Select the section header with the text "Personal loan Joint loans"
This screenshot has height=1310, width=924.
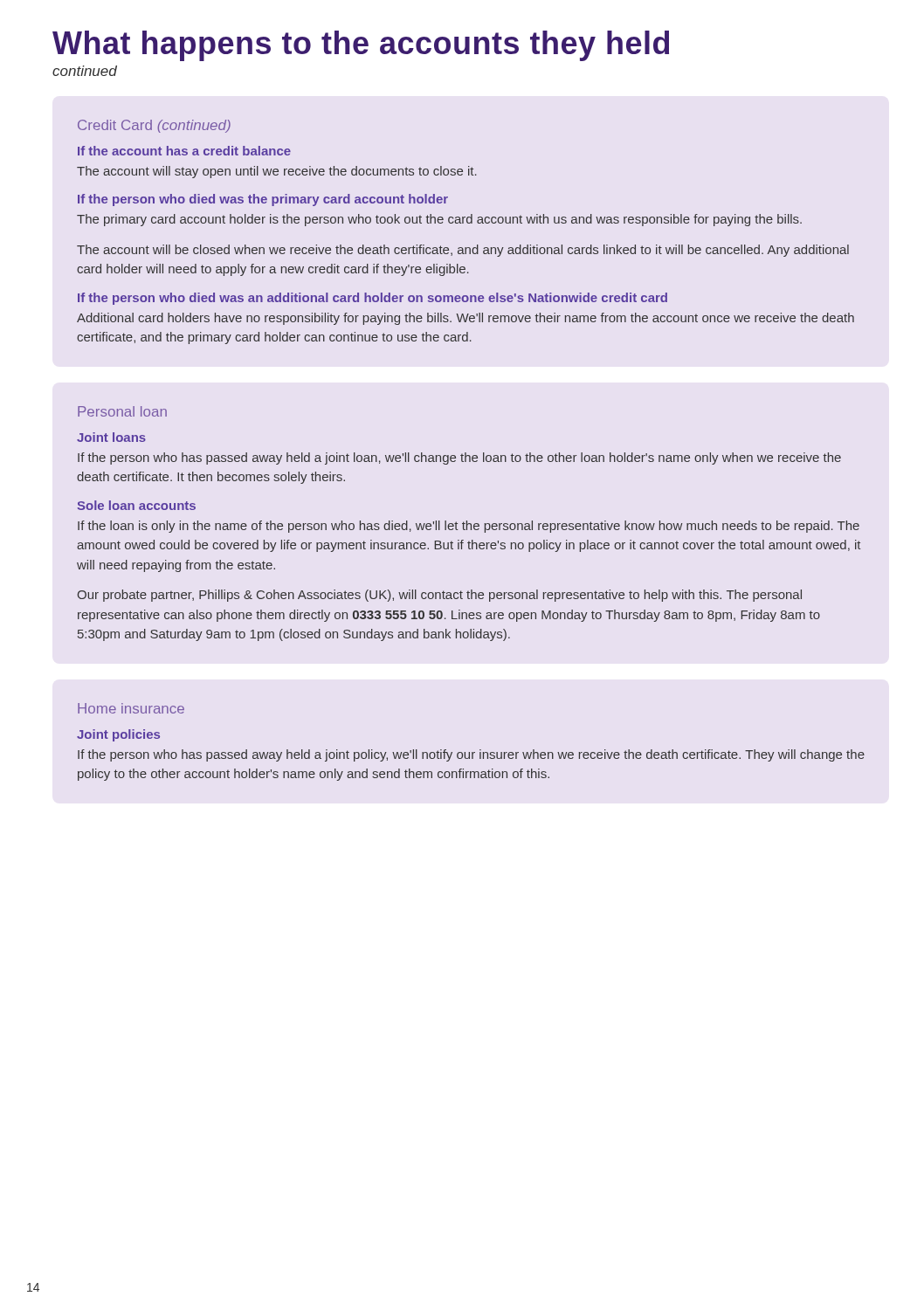pyautogui.click(x=471, y=524)
